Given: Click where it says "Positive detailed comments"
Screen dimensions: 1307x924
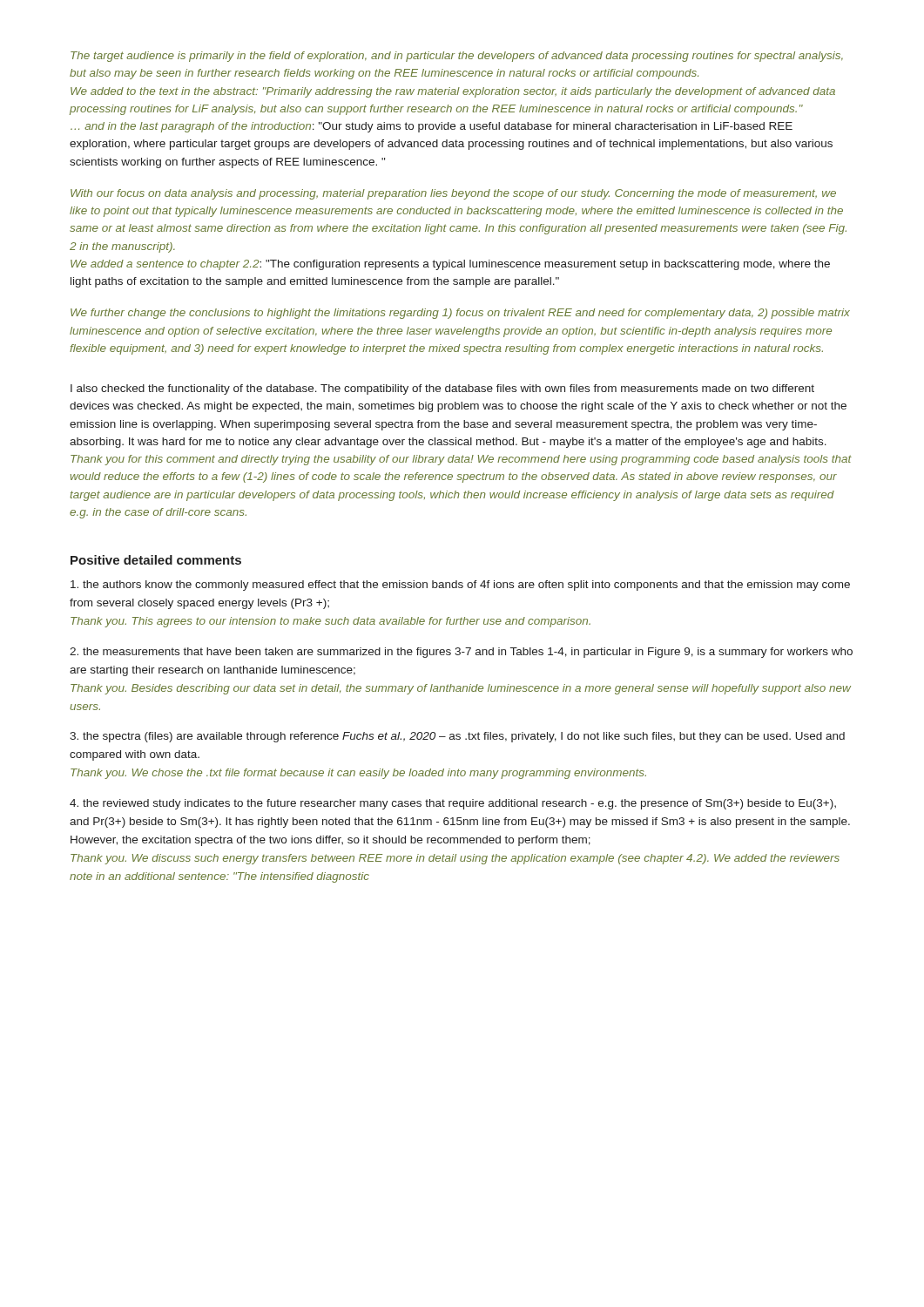Looking at the screenshot, I should (156, 560).
